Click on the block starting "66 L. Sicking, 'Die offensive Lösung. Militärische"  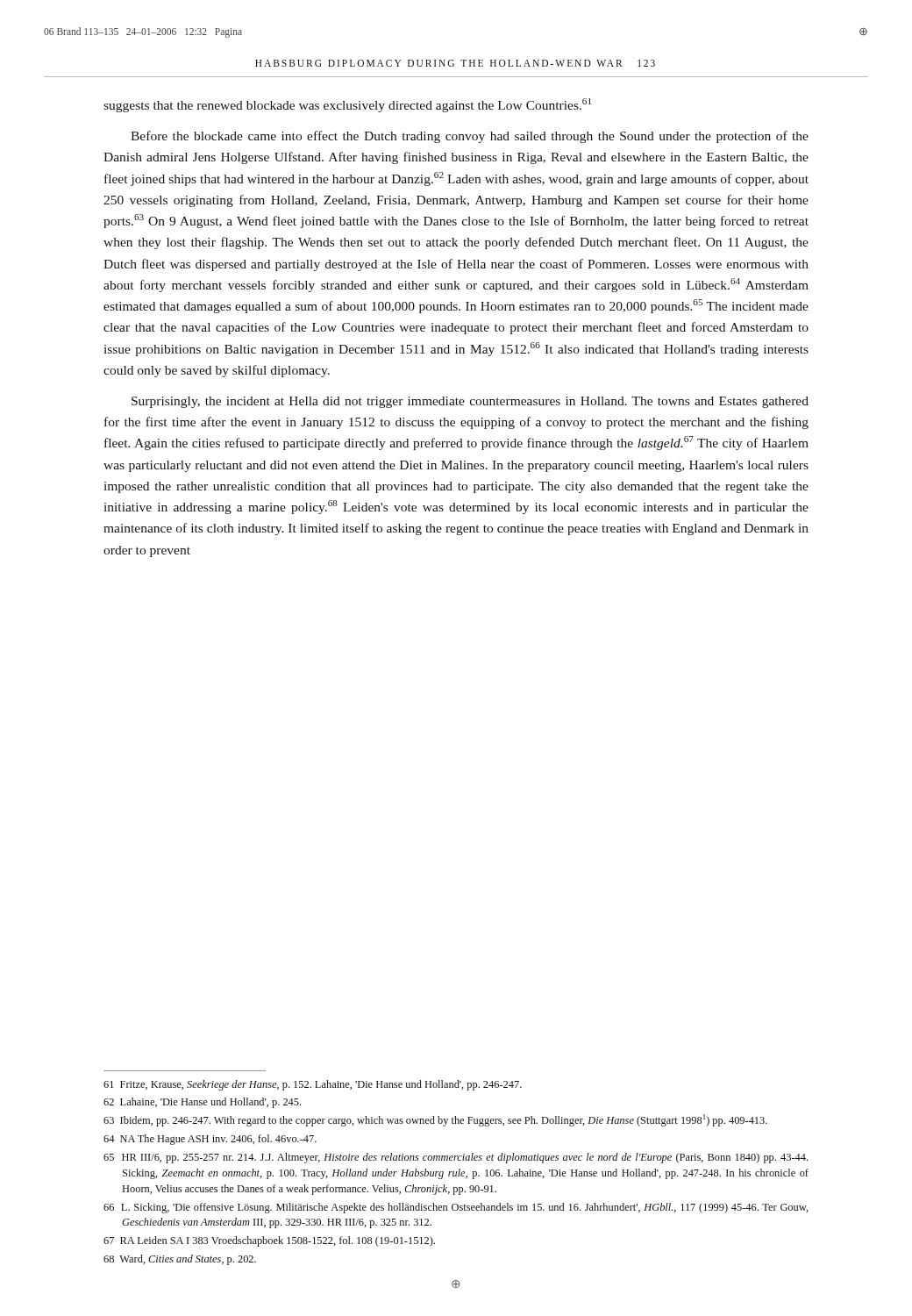point(456,1215)
